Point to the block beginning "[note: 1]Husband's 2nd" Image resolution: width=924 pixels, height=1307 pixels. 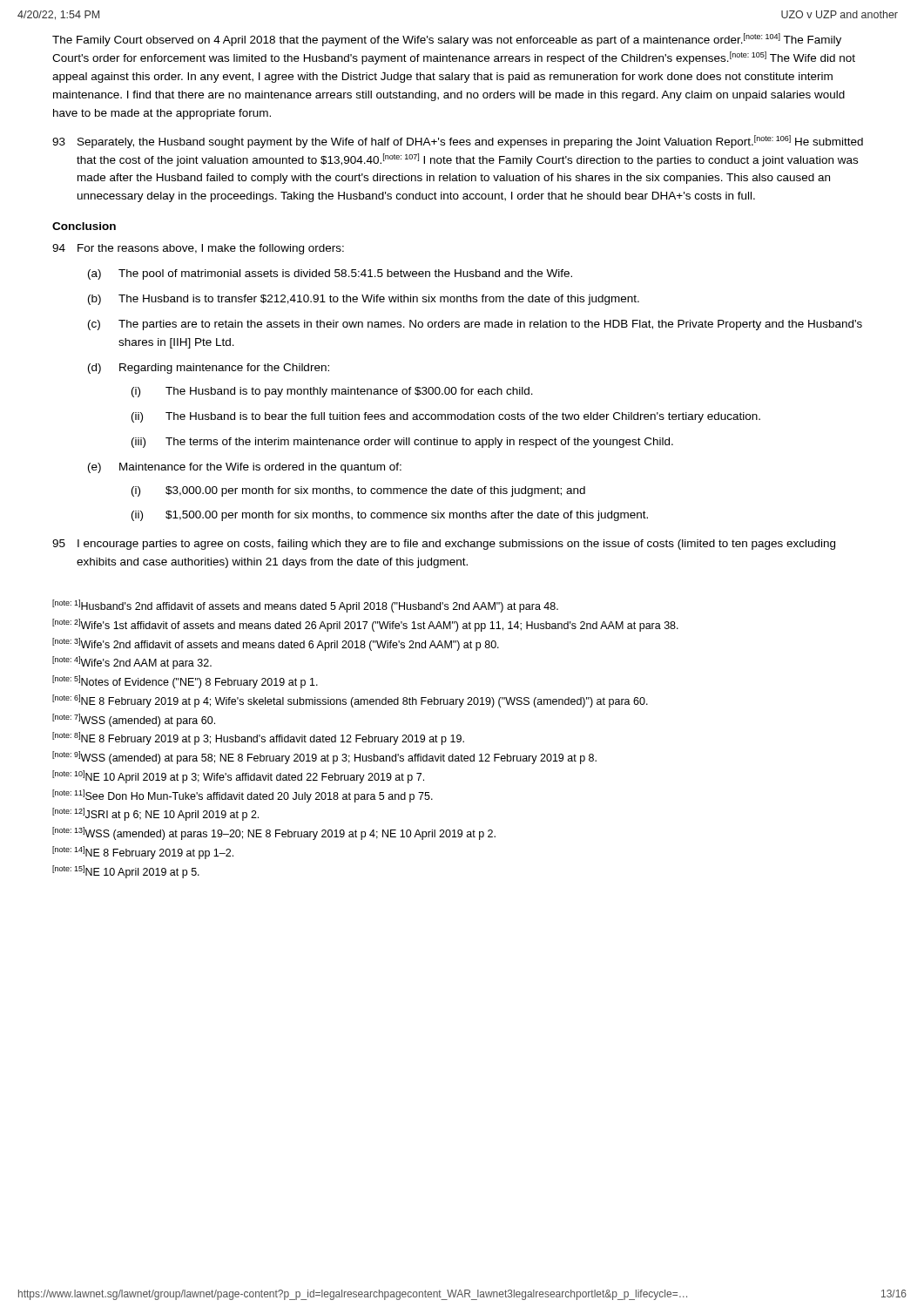pos(306,606)
